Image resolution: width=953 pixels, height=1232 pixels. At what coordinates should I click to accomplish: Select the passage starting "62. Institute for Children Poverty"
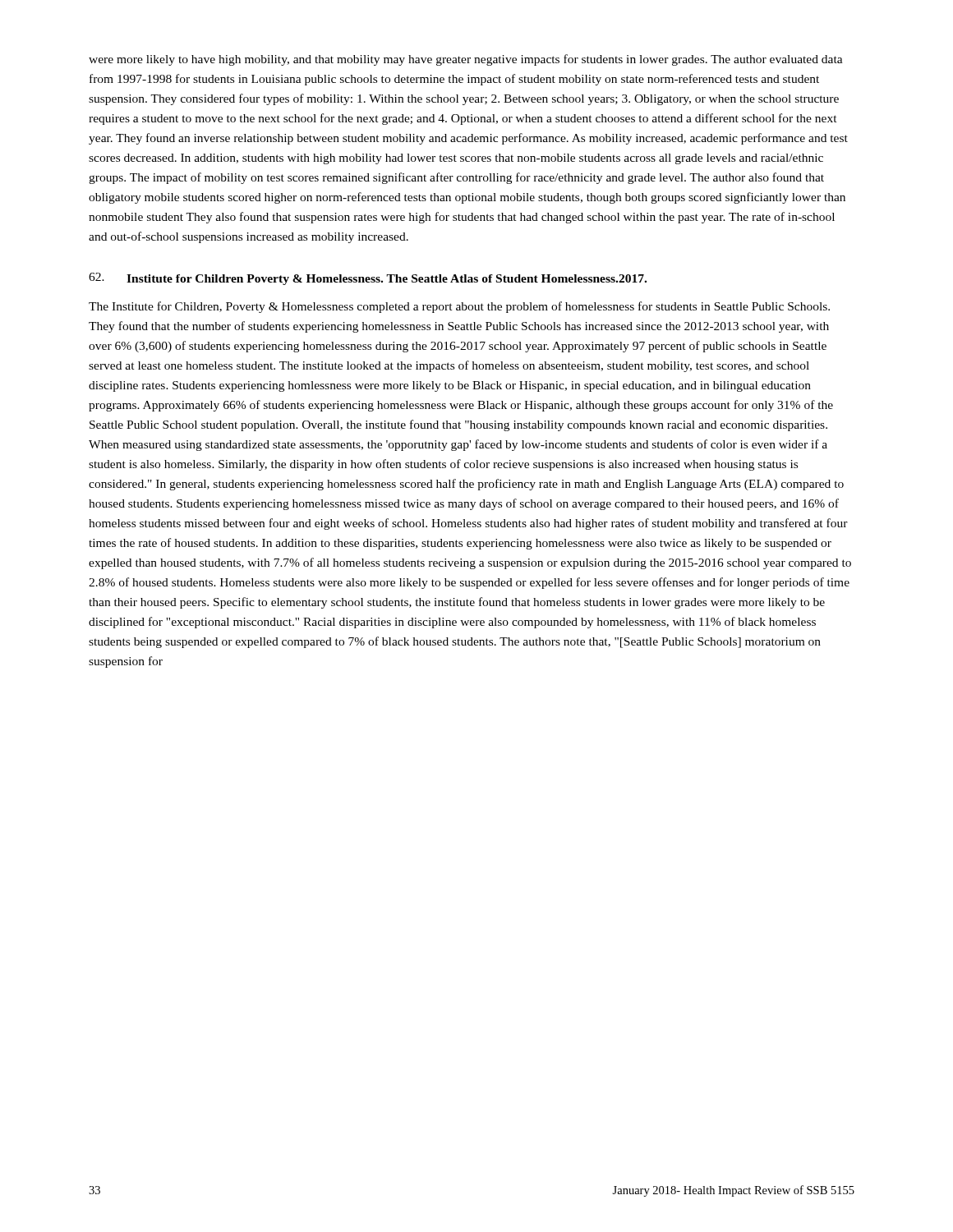(x=368, y=279)
